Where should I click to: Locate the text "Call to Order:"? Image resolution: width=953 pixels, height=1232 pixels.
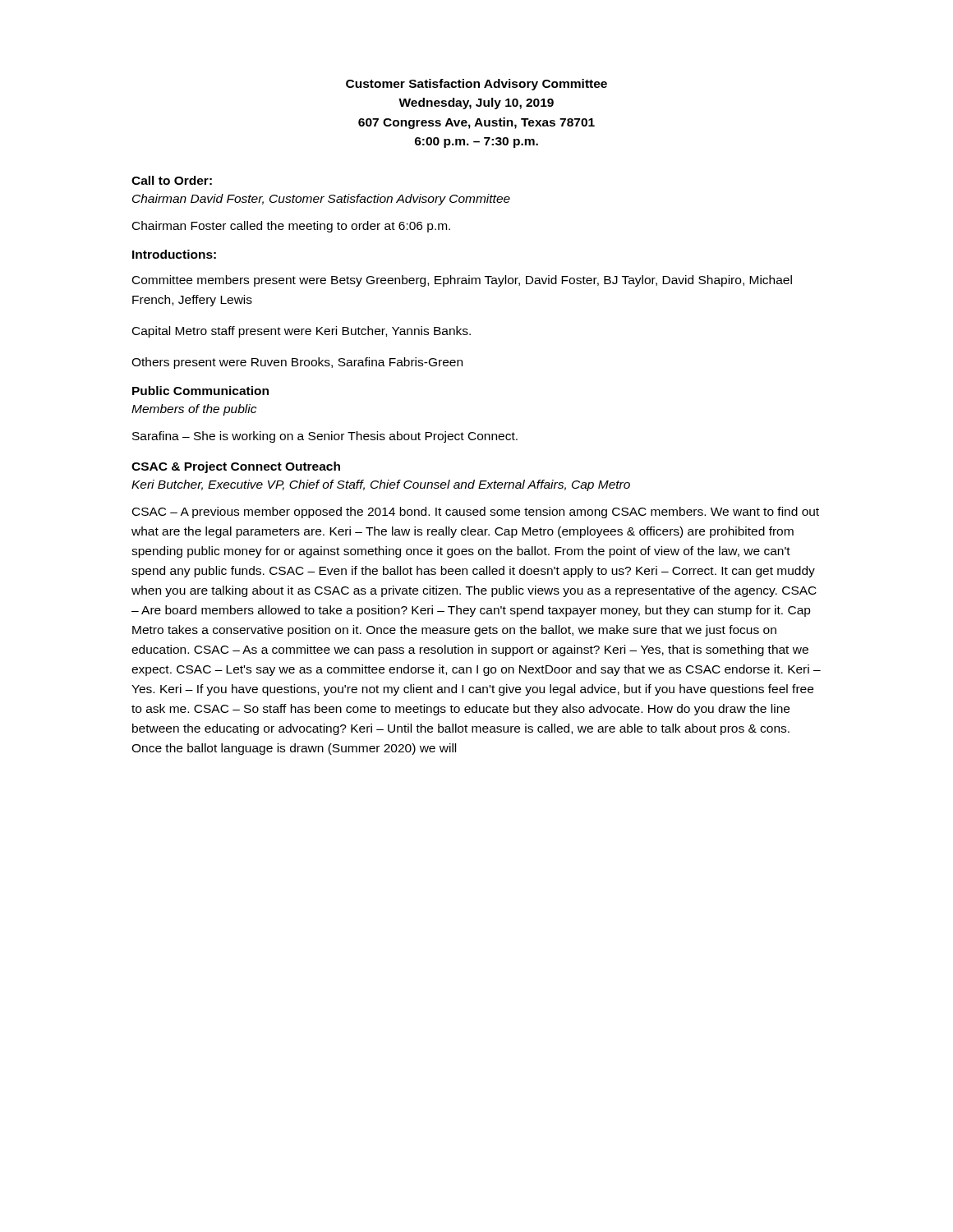[172, 180]
